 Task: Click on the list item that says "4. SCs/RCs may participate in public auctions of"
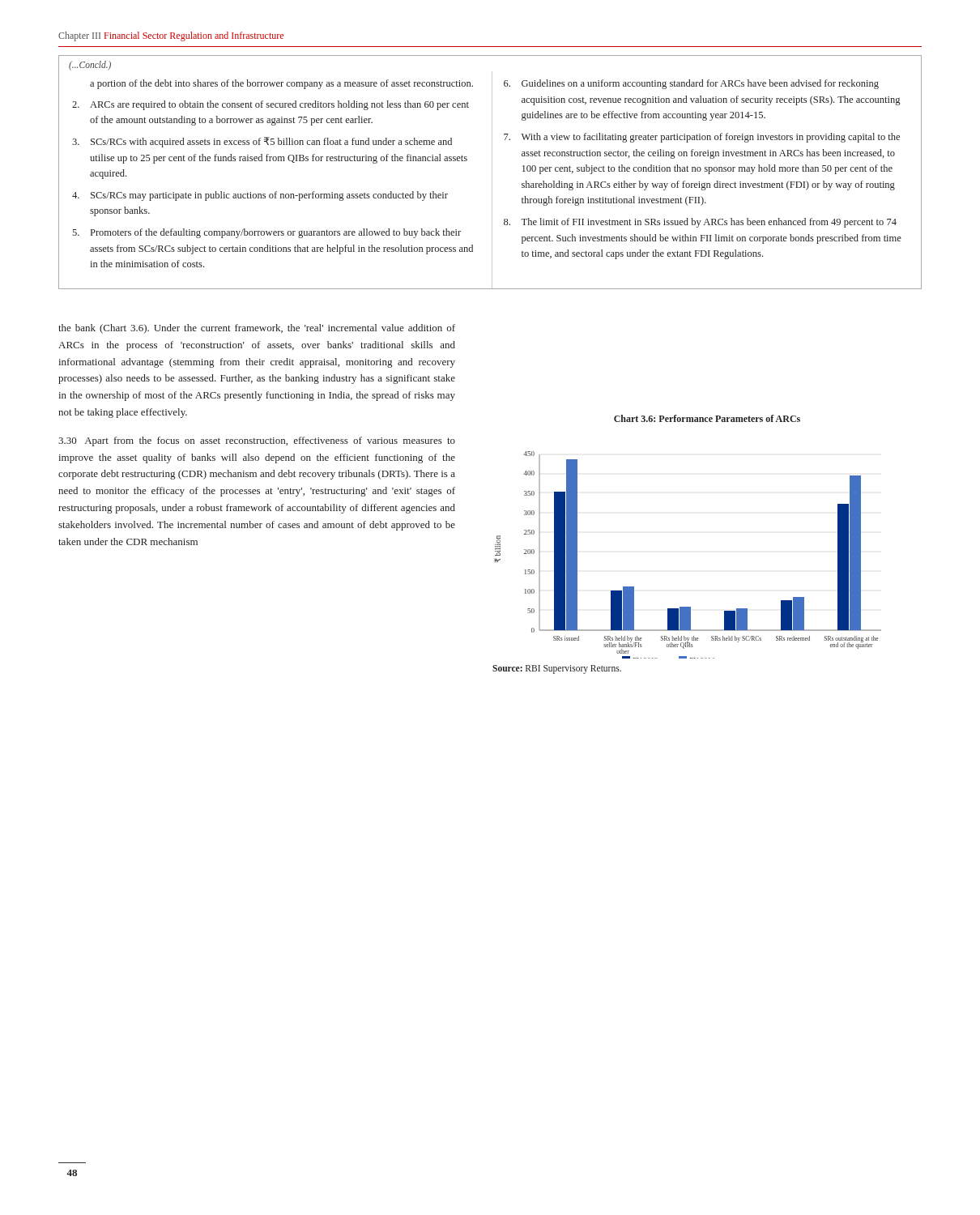275,204
